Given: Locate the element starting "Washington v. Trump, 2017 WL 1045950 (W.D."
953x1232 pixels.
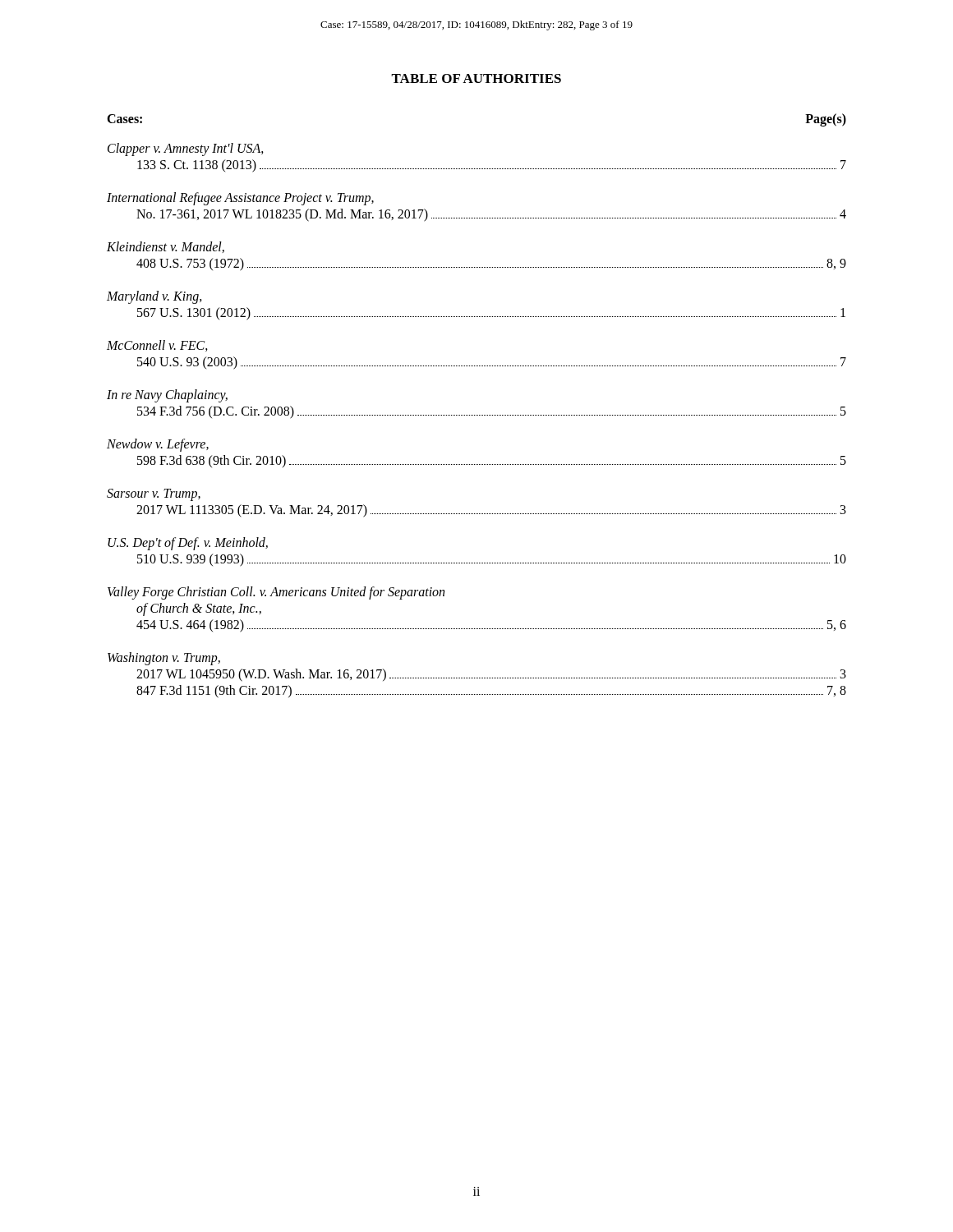Looking at the screenshot, I should [x=476, y=674].
